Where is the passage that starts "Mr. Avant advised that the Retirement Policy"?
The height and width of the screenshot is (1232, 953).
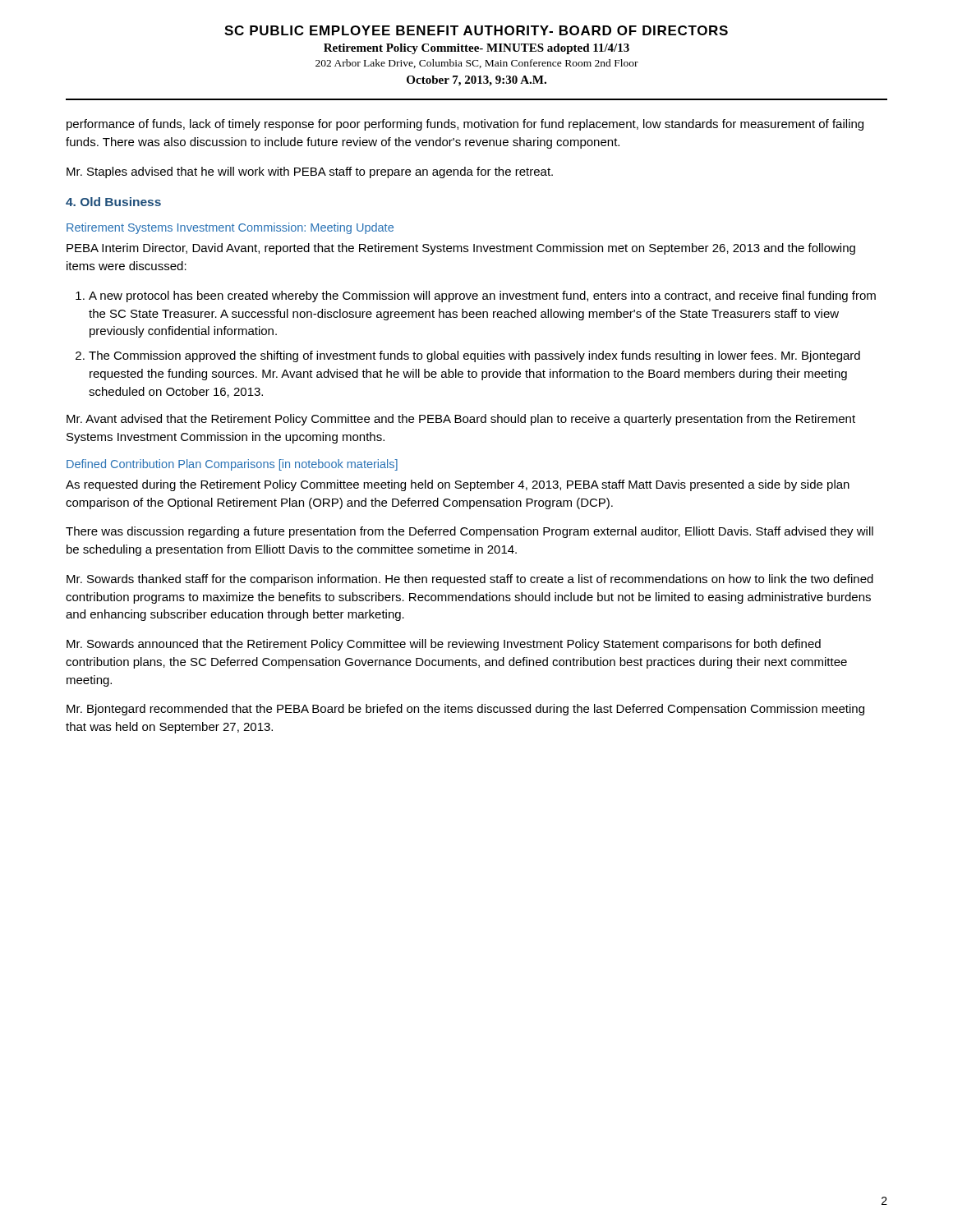[461, 428]
